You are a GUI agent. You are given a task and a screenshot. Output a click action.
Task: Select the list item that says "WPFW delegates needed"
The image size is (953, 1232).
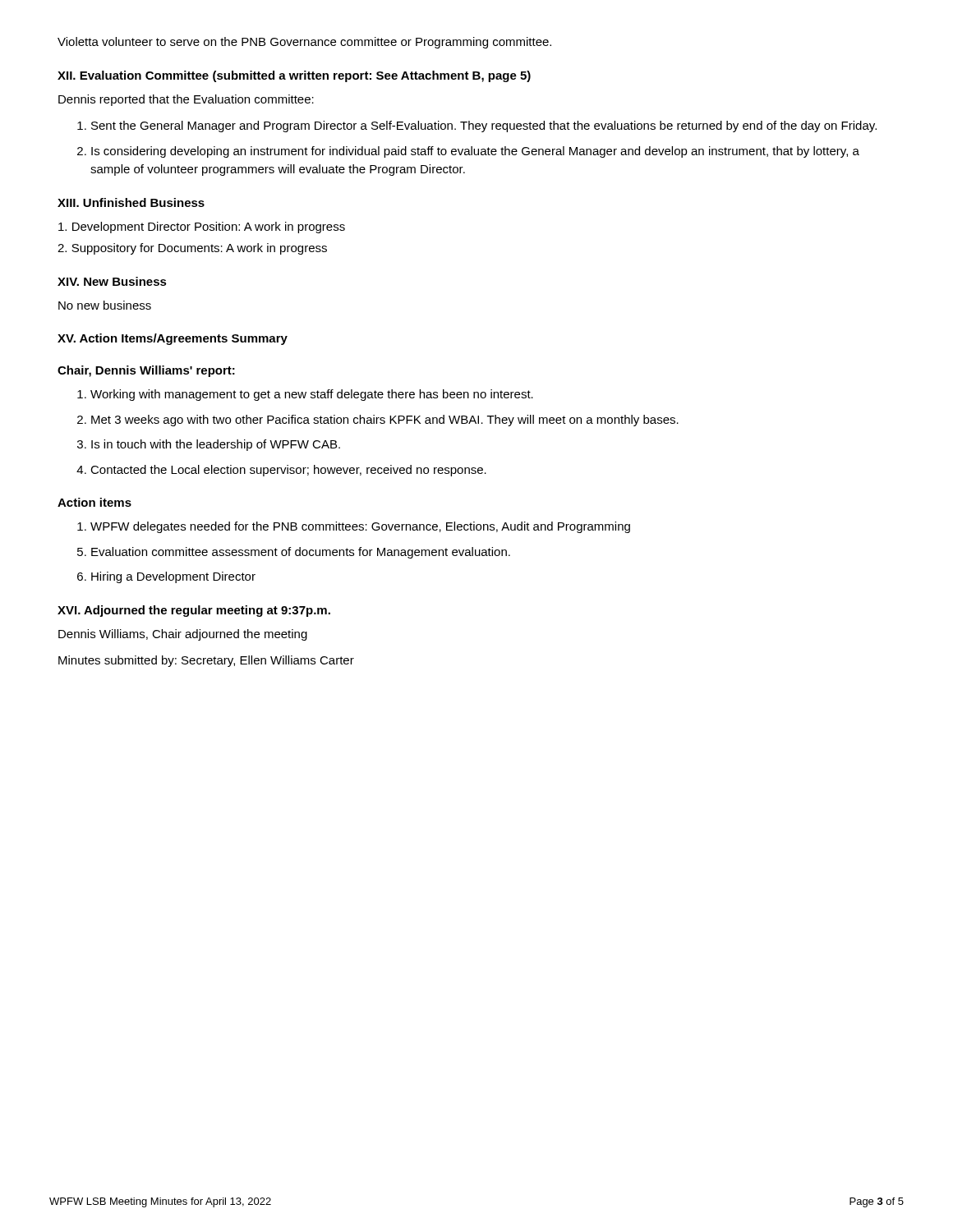(x=361, y=526)
